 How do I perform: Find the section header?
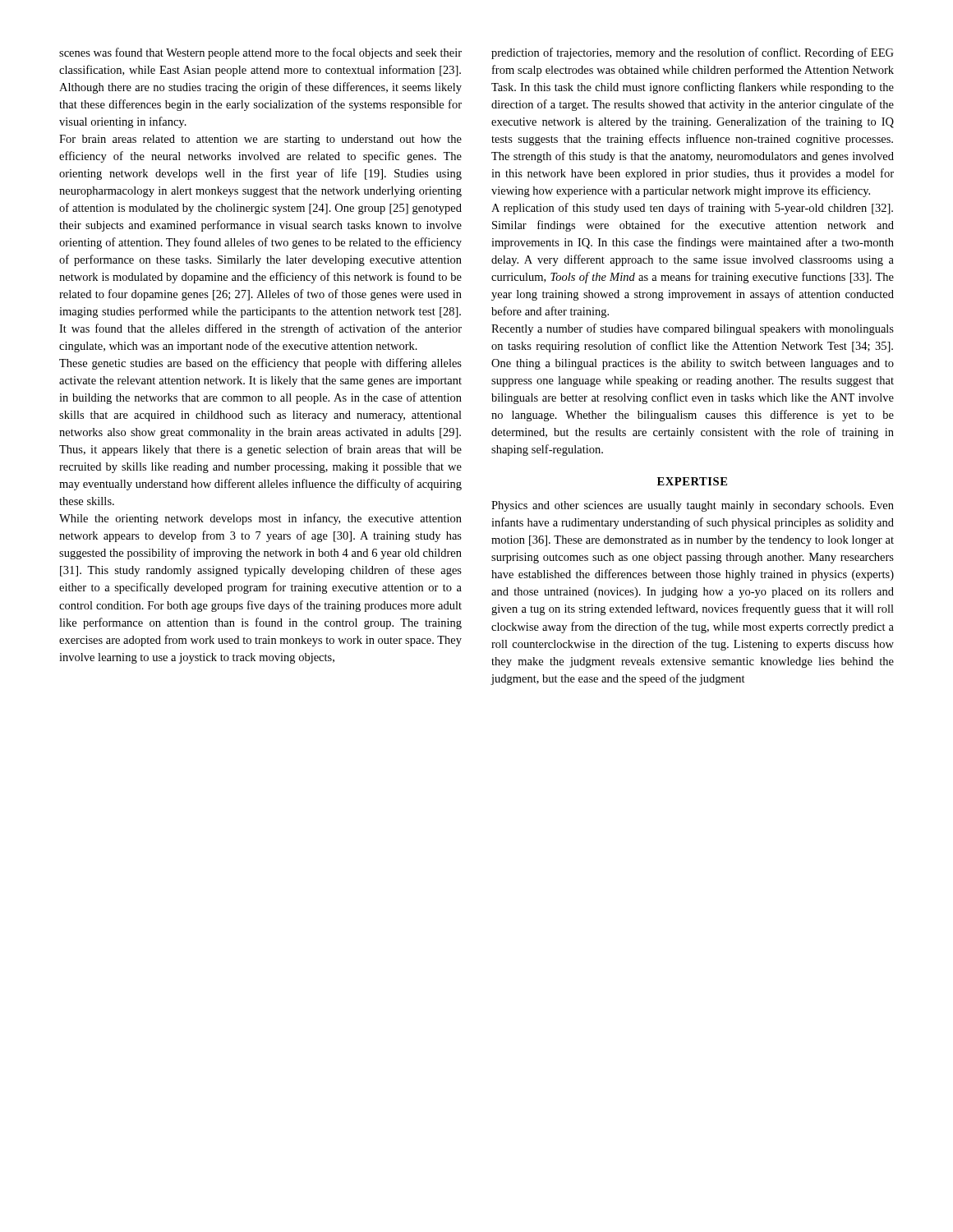pos(693,482)
